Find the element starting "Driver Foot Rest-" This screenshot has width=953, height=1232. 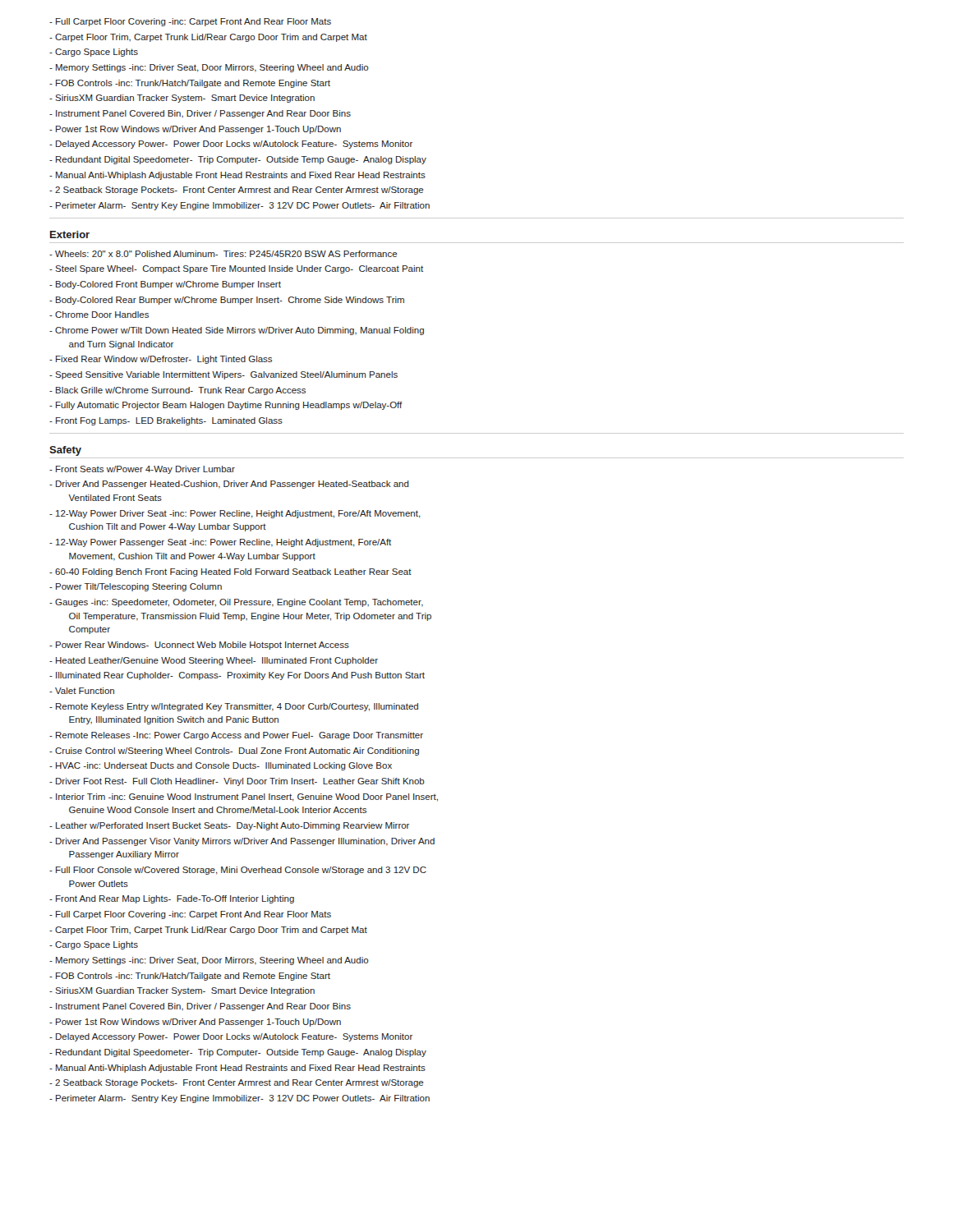click(x=237, y=781)
